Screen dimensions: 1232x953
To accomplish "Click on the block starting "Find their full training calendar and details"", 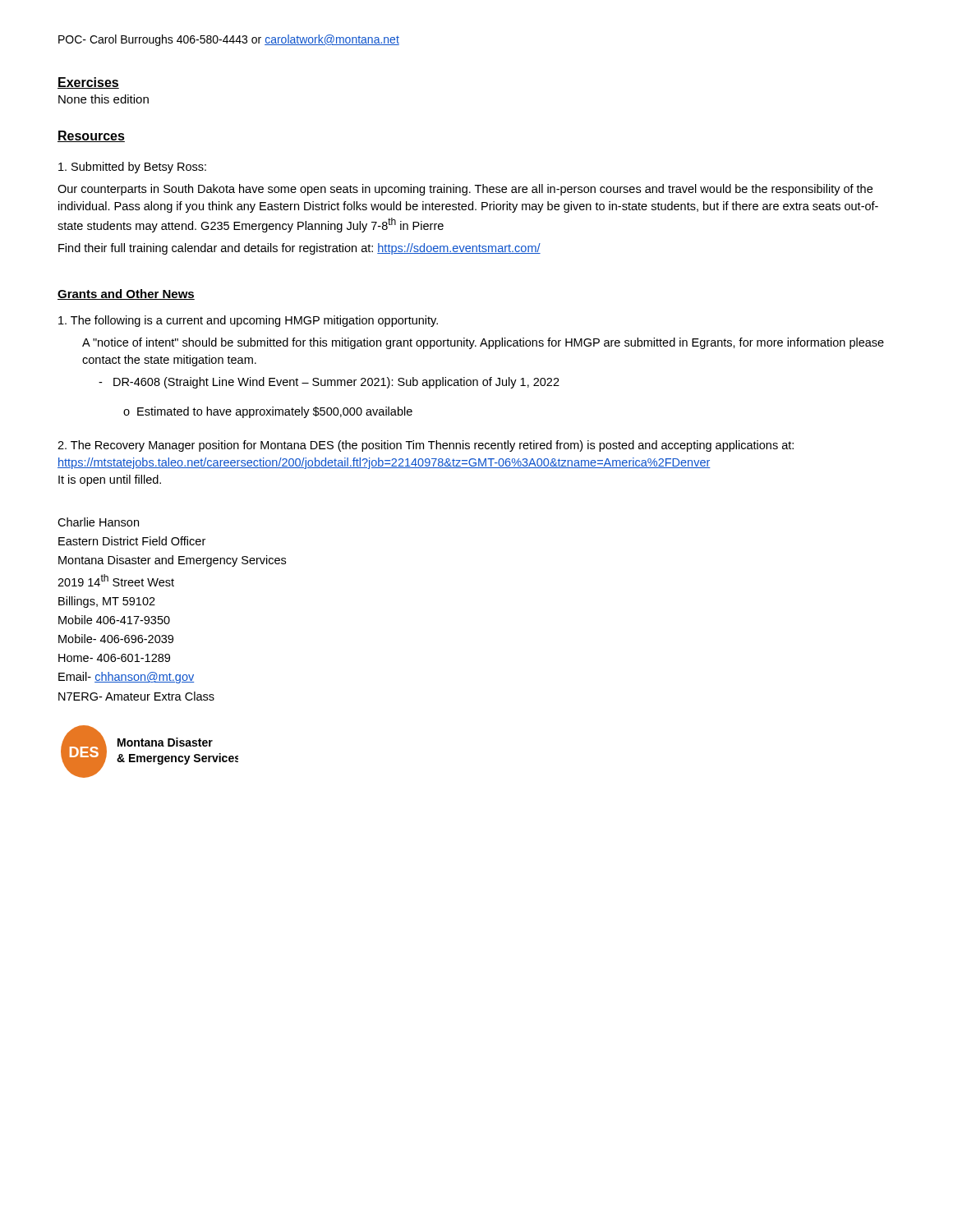I will point(299,248).
